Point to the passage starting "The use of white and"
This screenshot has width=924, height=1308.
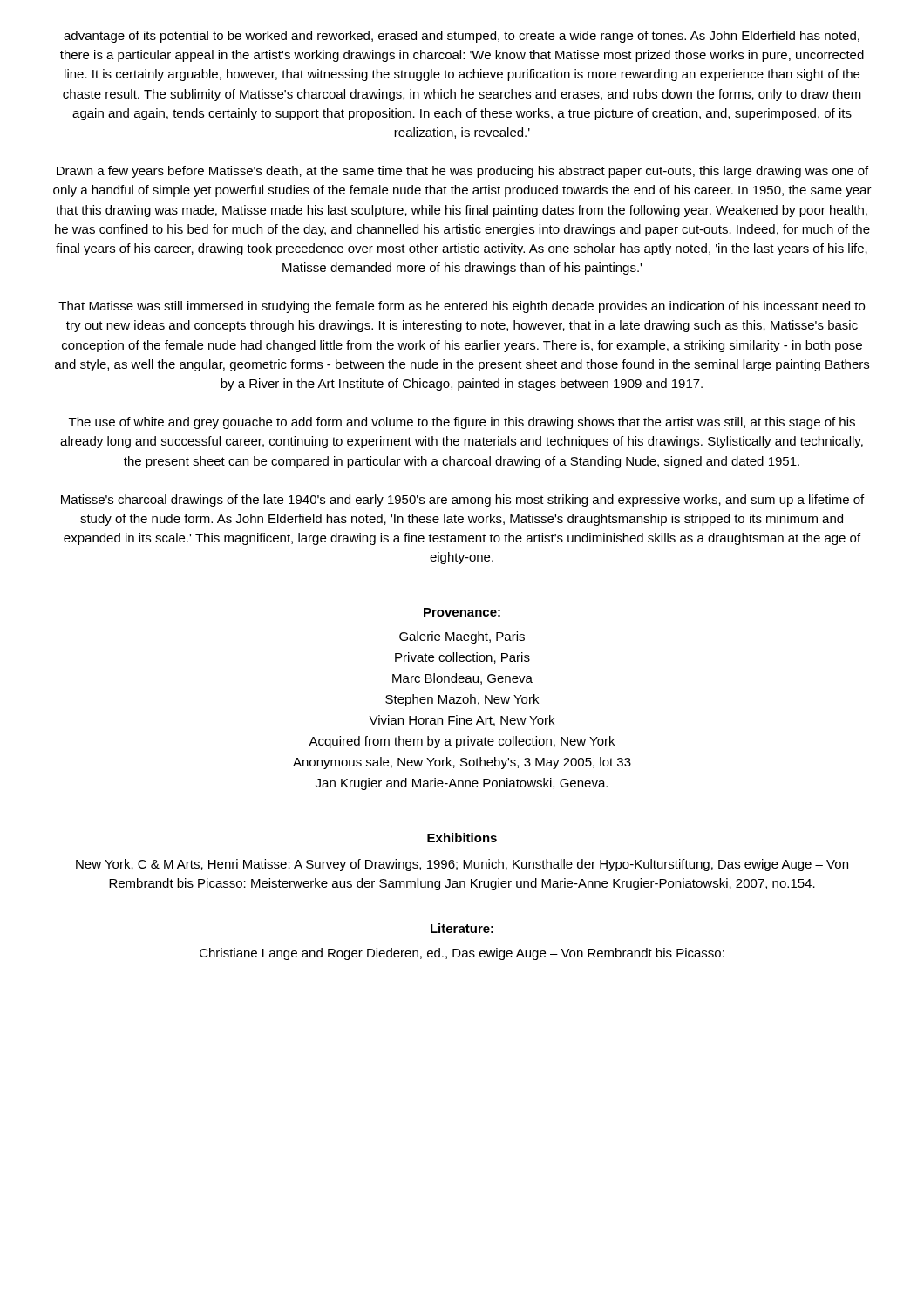pos(462,441)
